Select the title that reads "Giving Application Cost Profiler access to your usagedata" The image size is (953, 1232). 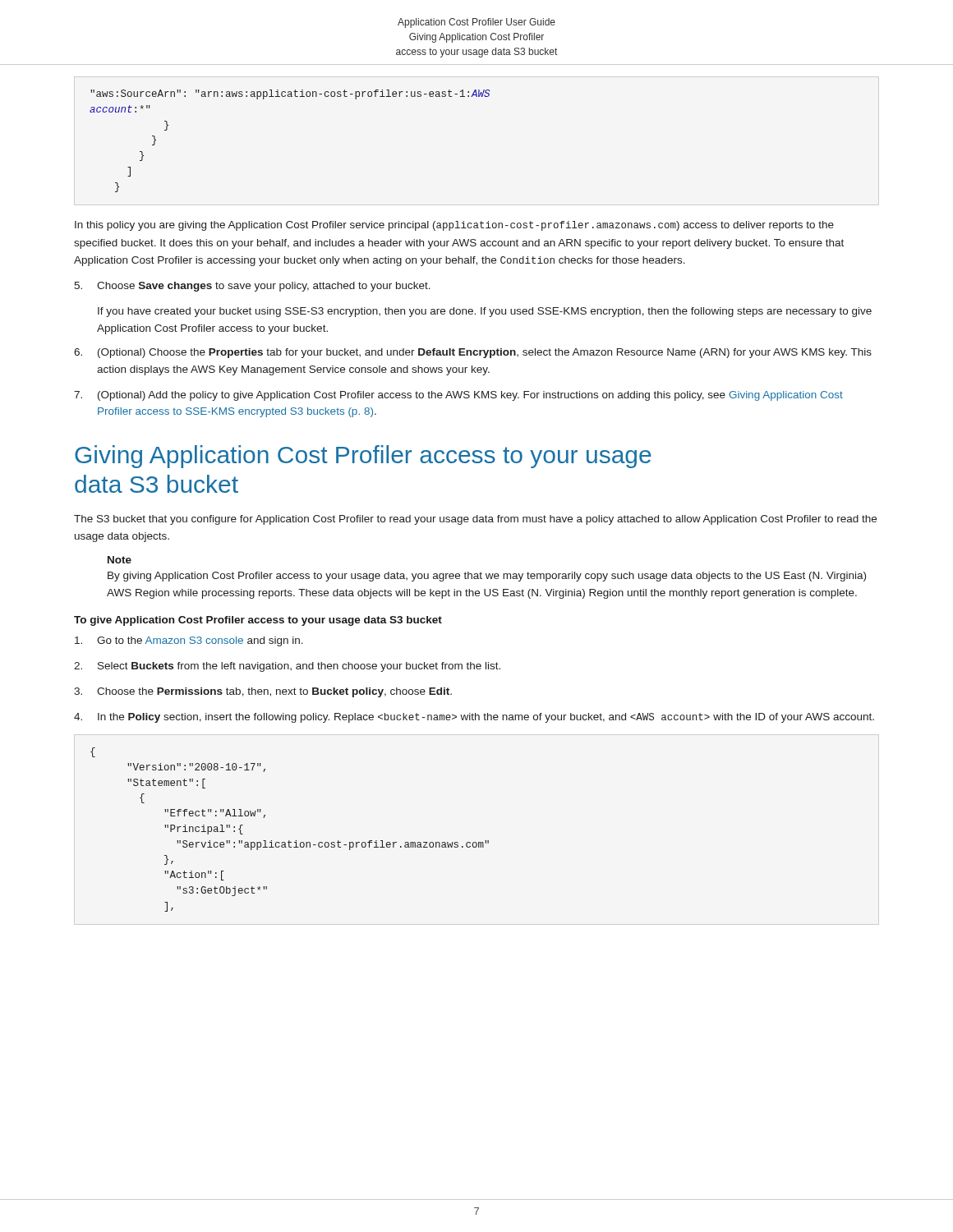click(x=363, y=470)
